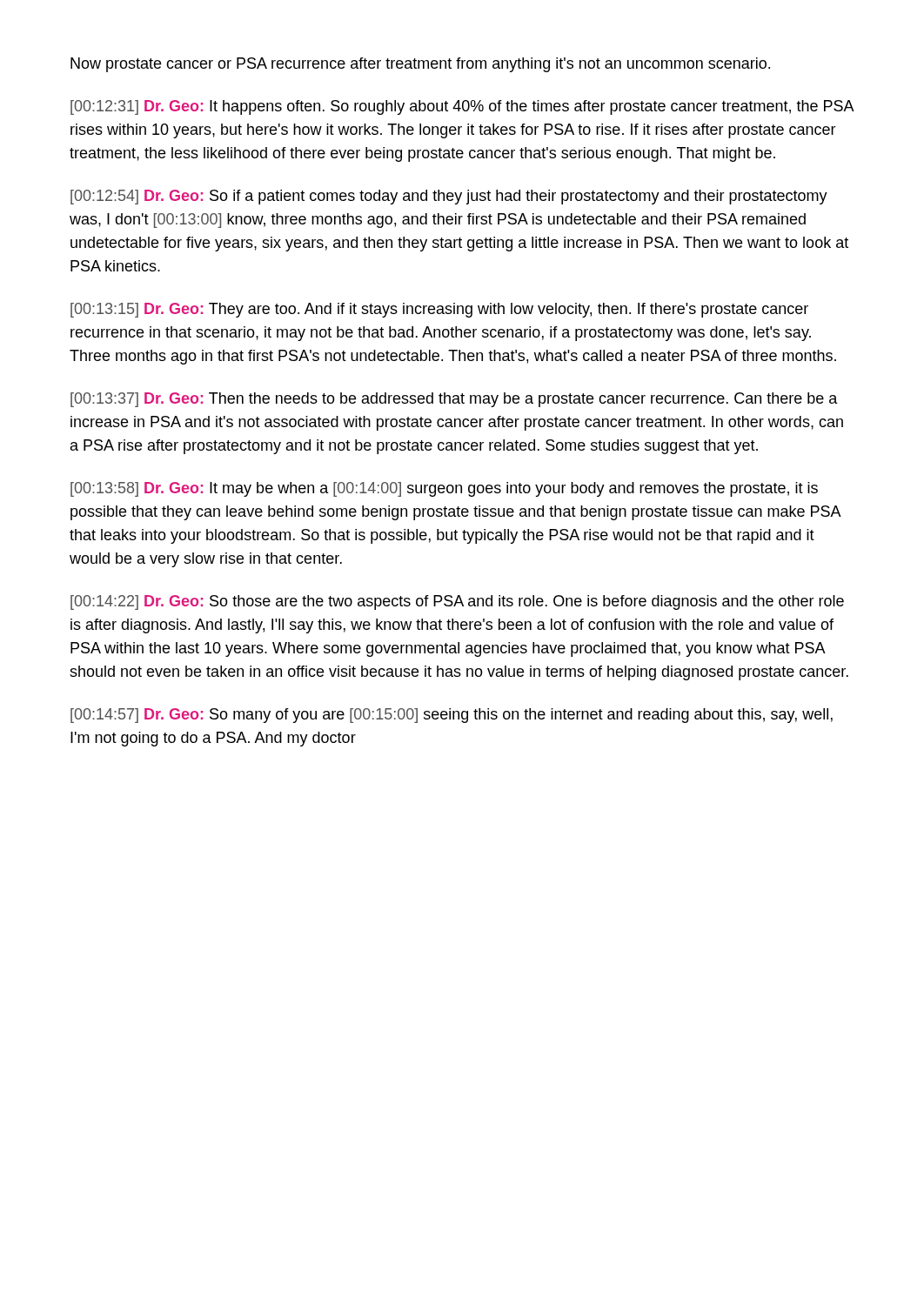Locate the block of text that opens with "[00:12:54] Dr. Geo: So if a patient"

459,231
